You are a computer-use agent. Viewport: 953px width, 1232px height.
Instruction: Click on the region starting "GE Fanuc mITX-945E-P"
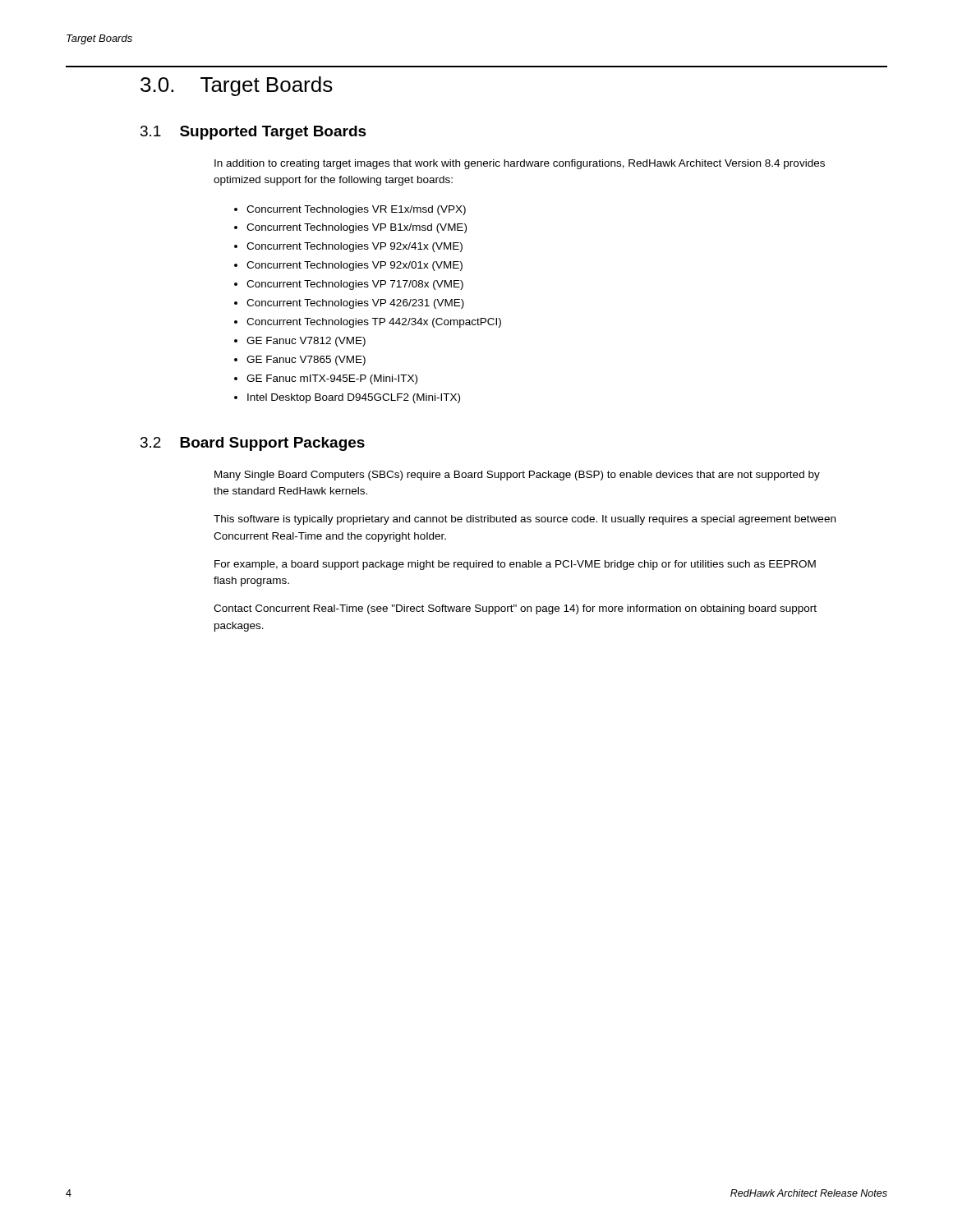332,378
